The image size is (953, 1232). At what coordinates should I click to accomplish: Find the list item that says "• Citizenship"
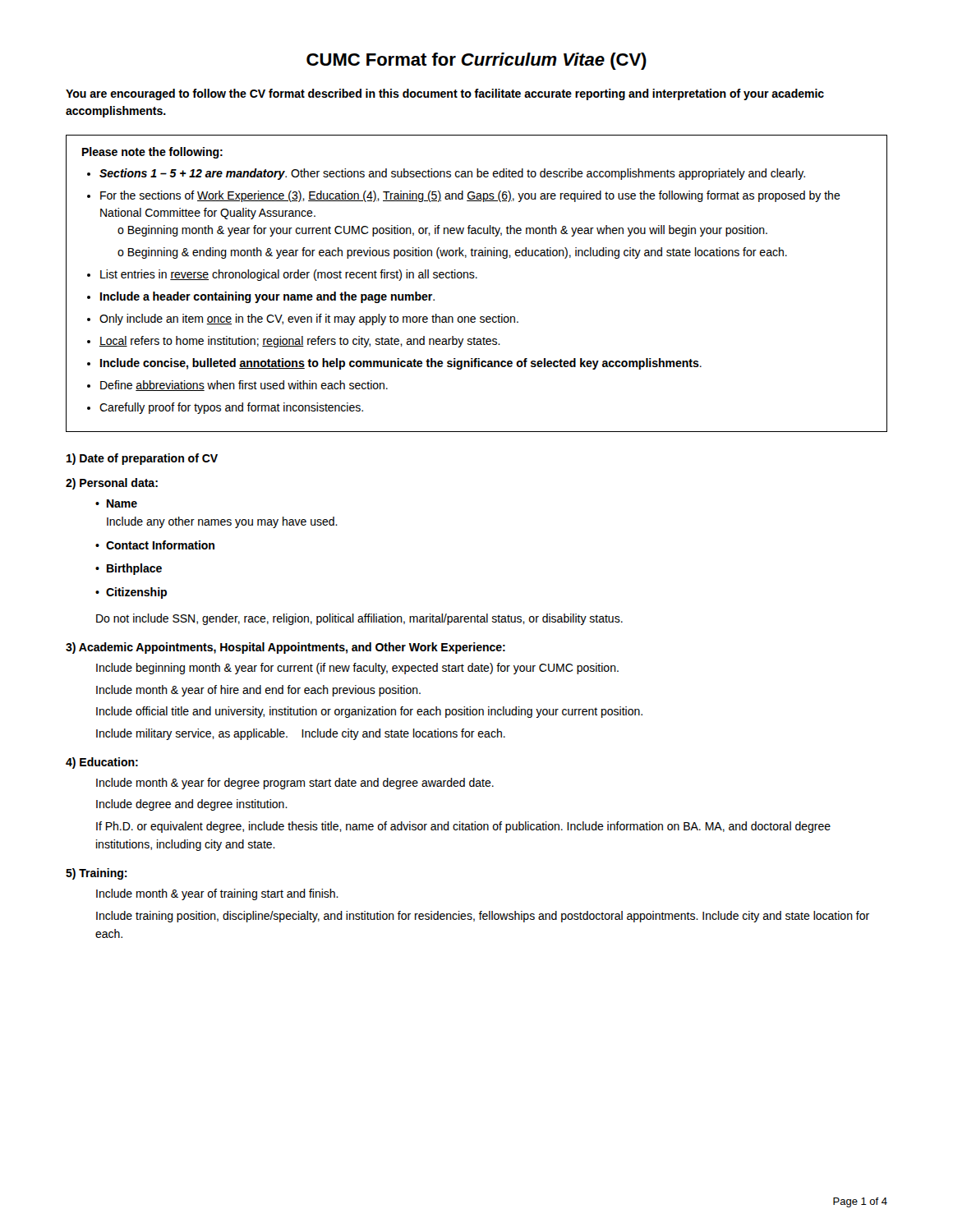click(131, 592)
